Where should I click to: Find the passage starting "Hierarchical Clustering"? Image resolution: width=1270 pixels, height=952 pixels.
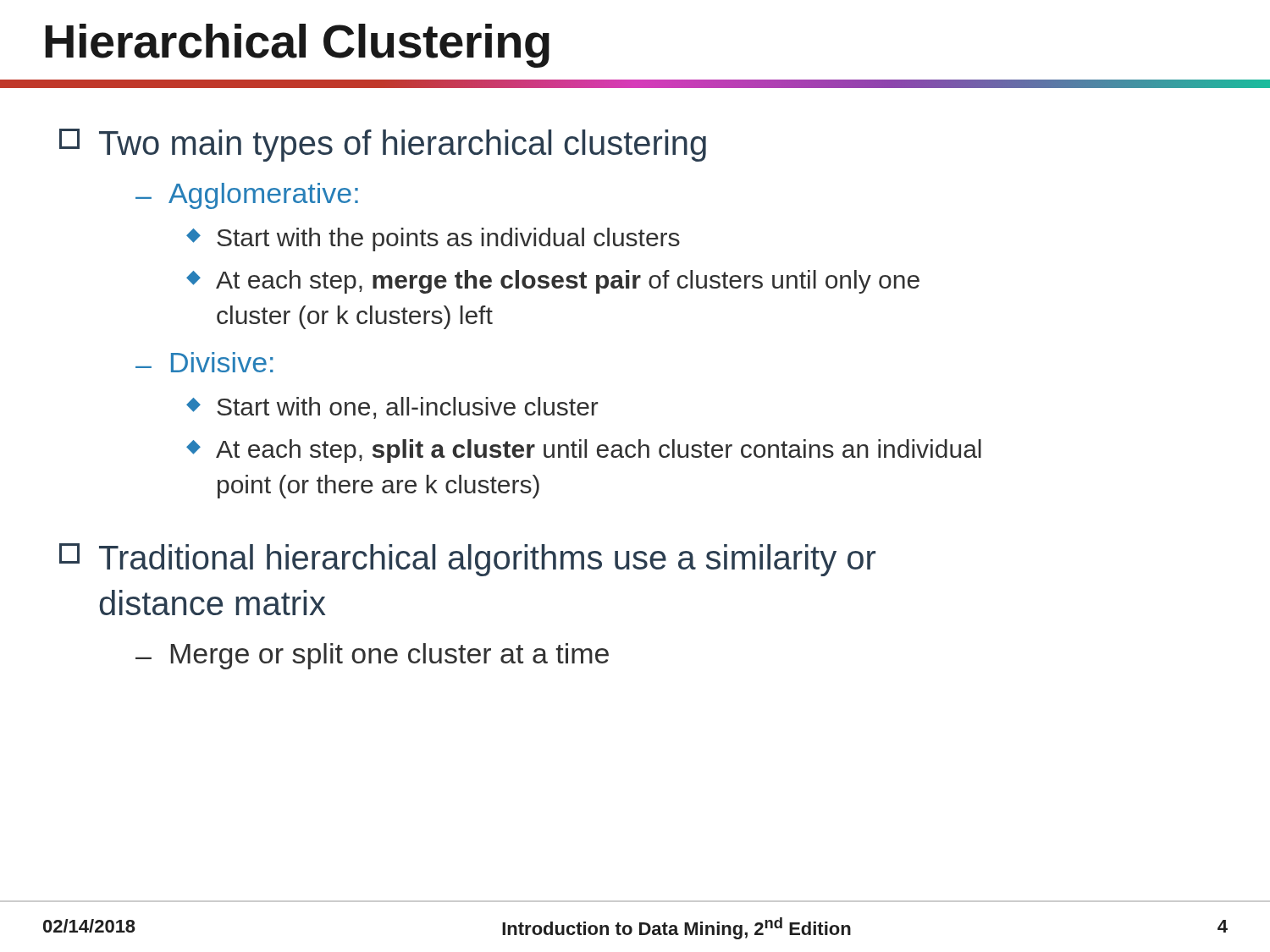(297, 41)
